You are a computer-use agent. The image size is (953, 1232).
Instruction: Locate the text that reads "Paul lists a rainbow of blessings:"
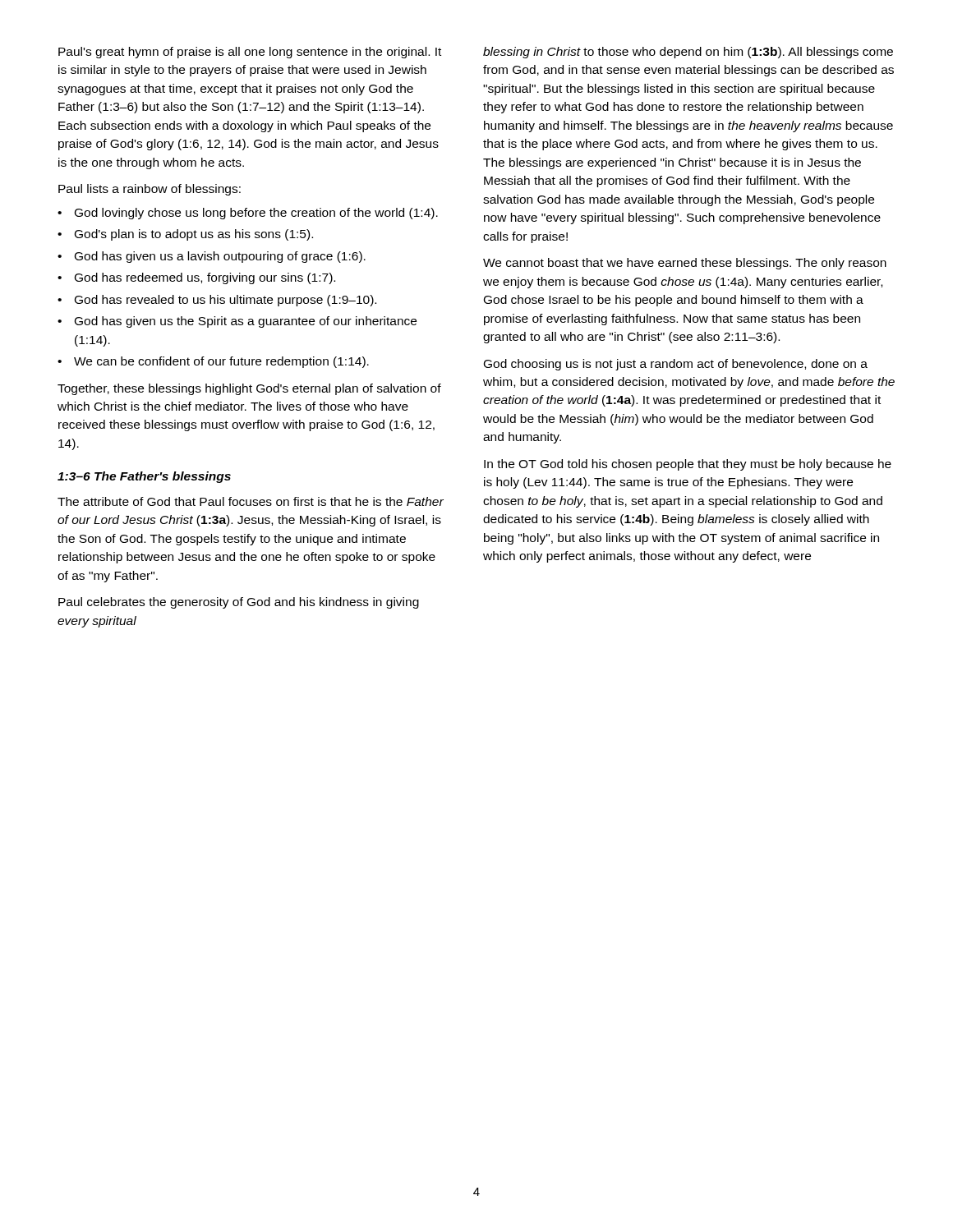[150, 189]
